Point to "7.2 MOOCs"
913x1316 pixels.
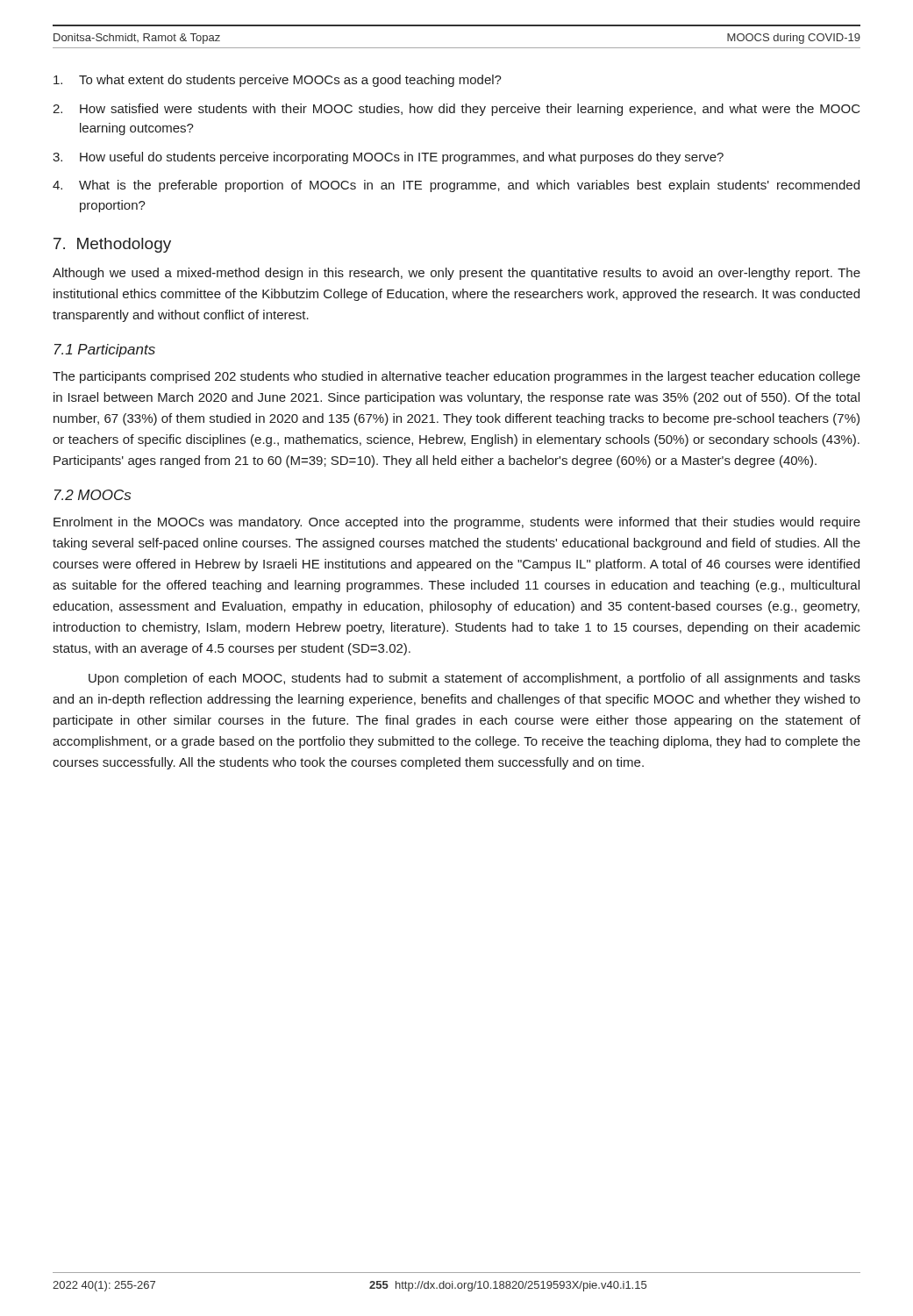(92, 495)
